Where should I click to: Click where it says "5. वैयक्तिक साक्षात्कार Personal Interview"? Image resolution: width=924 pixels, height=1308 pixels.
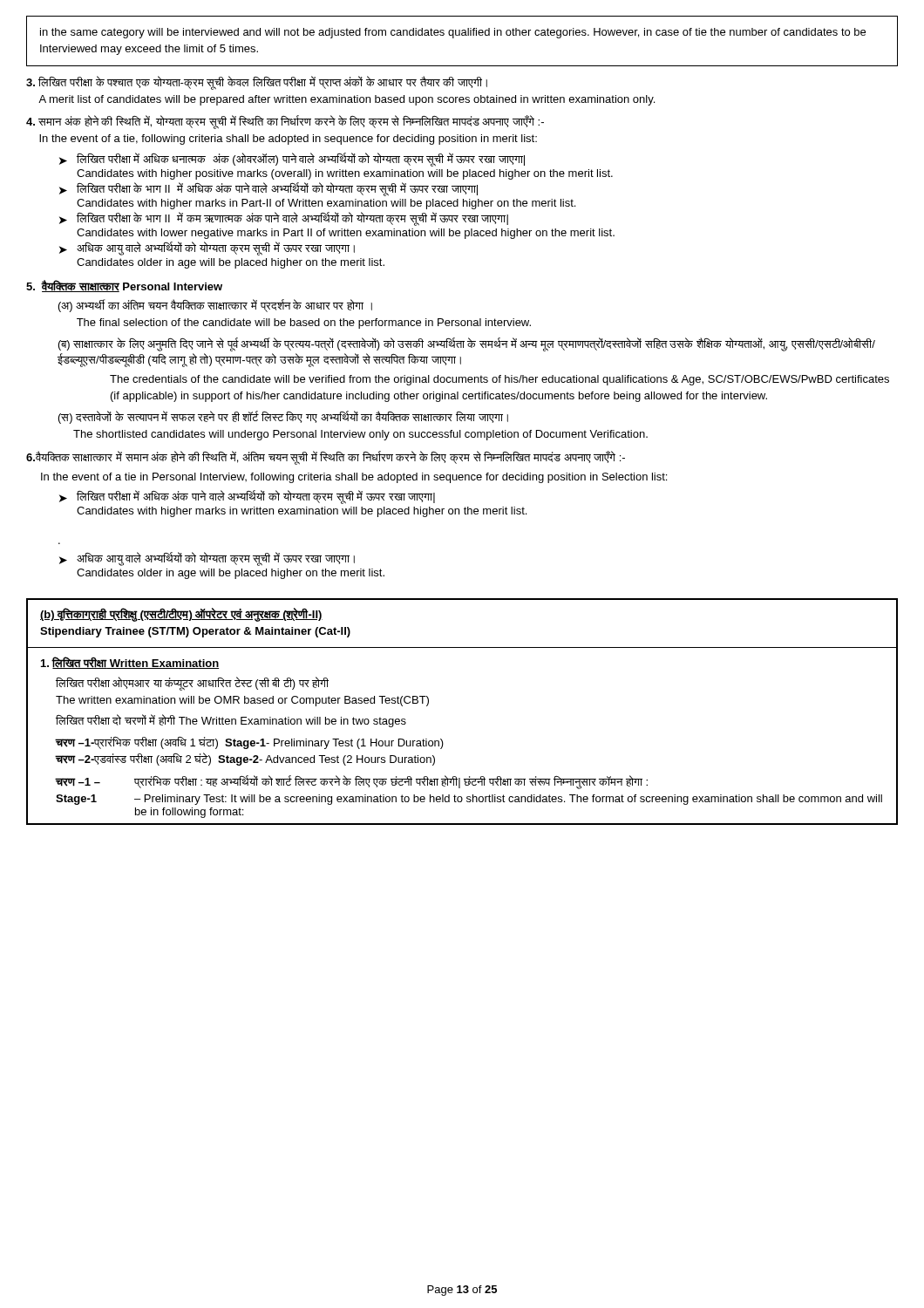click(x=124, y=286)
